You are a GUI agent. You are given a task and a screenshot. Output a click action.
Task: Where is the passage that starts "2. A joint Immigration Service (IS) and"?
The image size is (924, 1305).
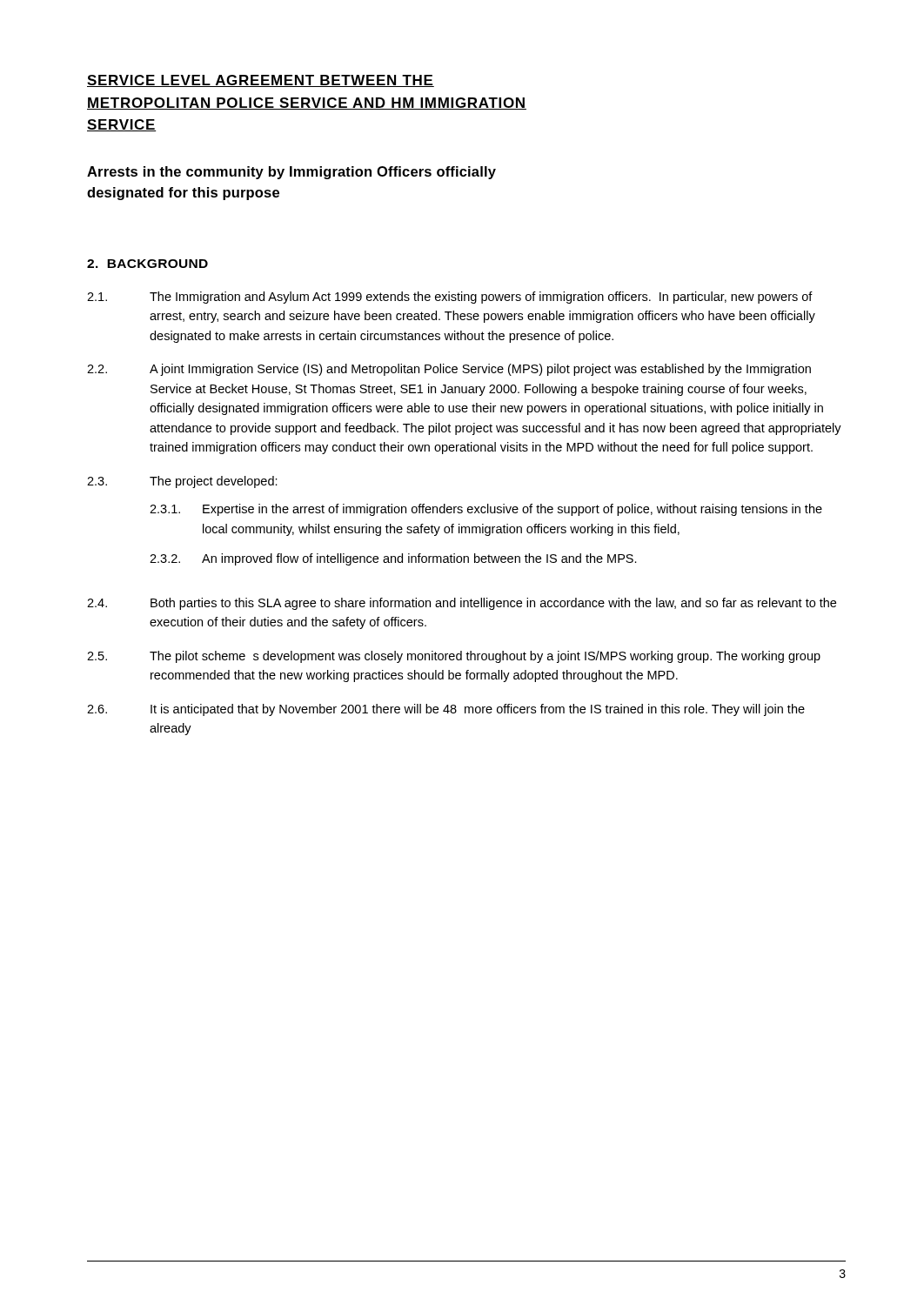pyautogui.click(x=466, y=409)
